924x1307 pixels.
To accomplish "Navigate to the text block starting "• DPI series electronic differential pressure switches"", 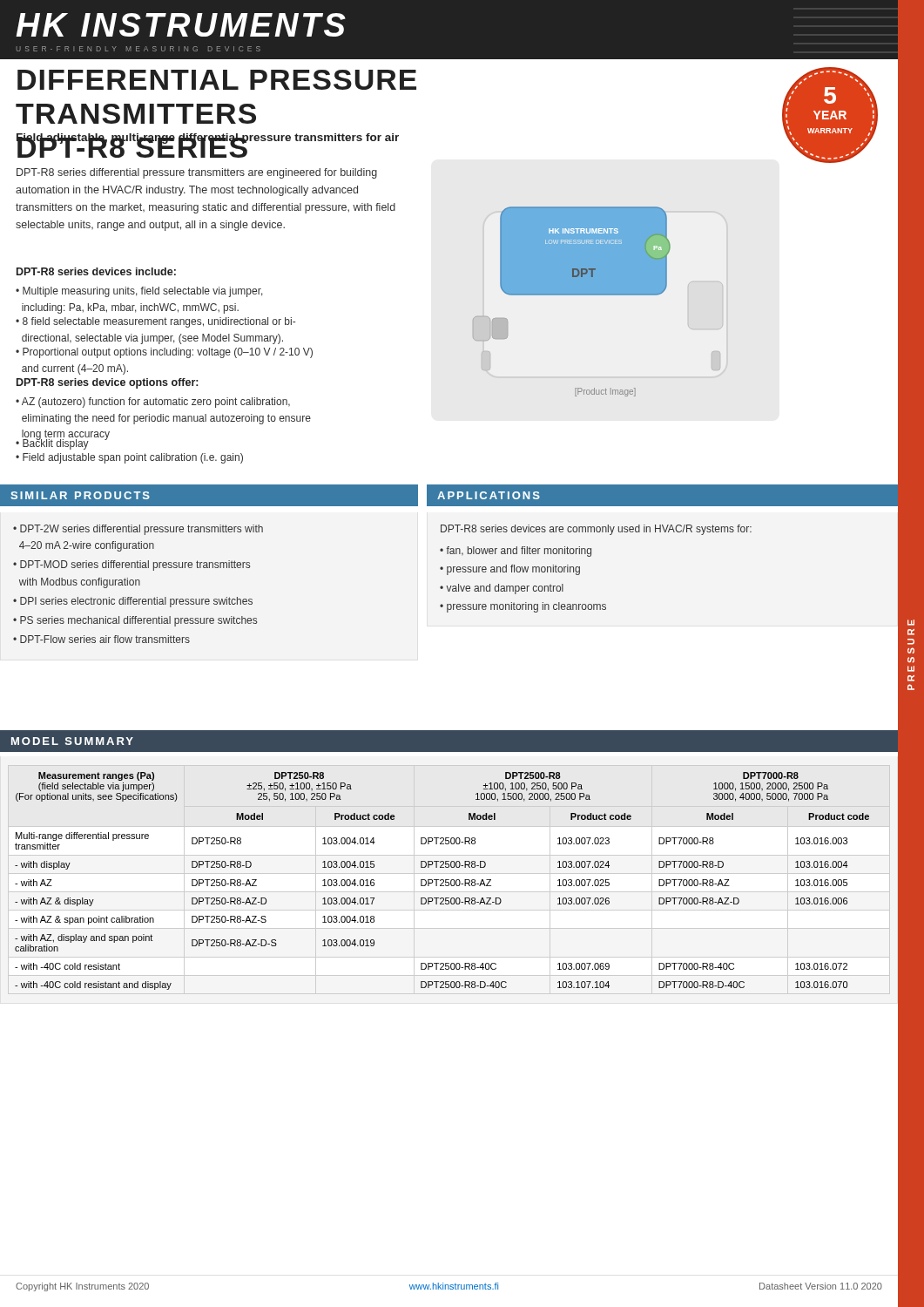I will click(x=133, y=601).
